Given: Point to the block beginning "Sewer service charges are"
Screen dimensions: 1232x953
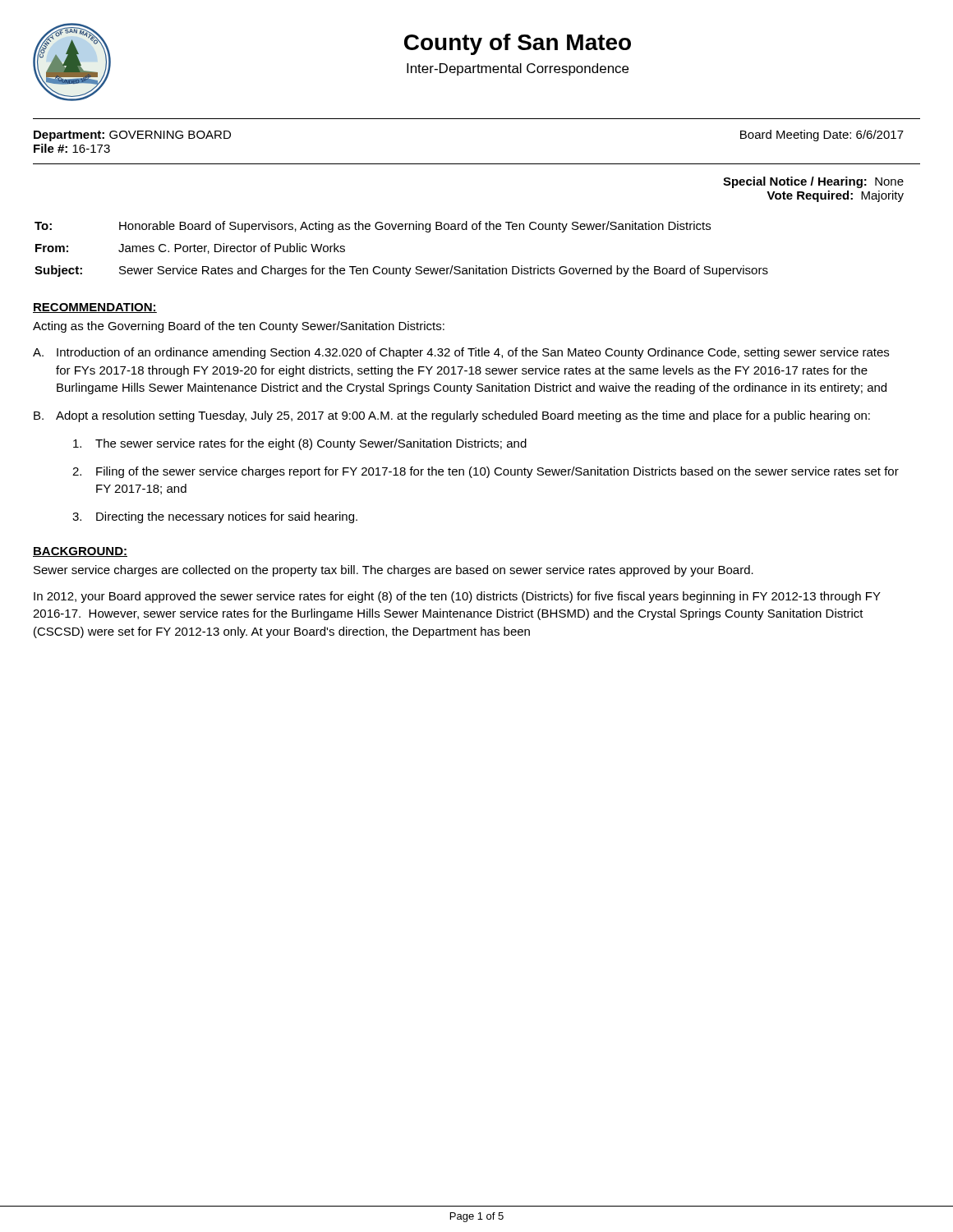Looking at the screenshot, I should point(393,569).
